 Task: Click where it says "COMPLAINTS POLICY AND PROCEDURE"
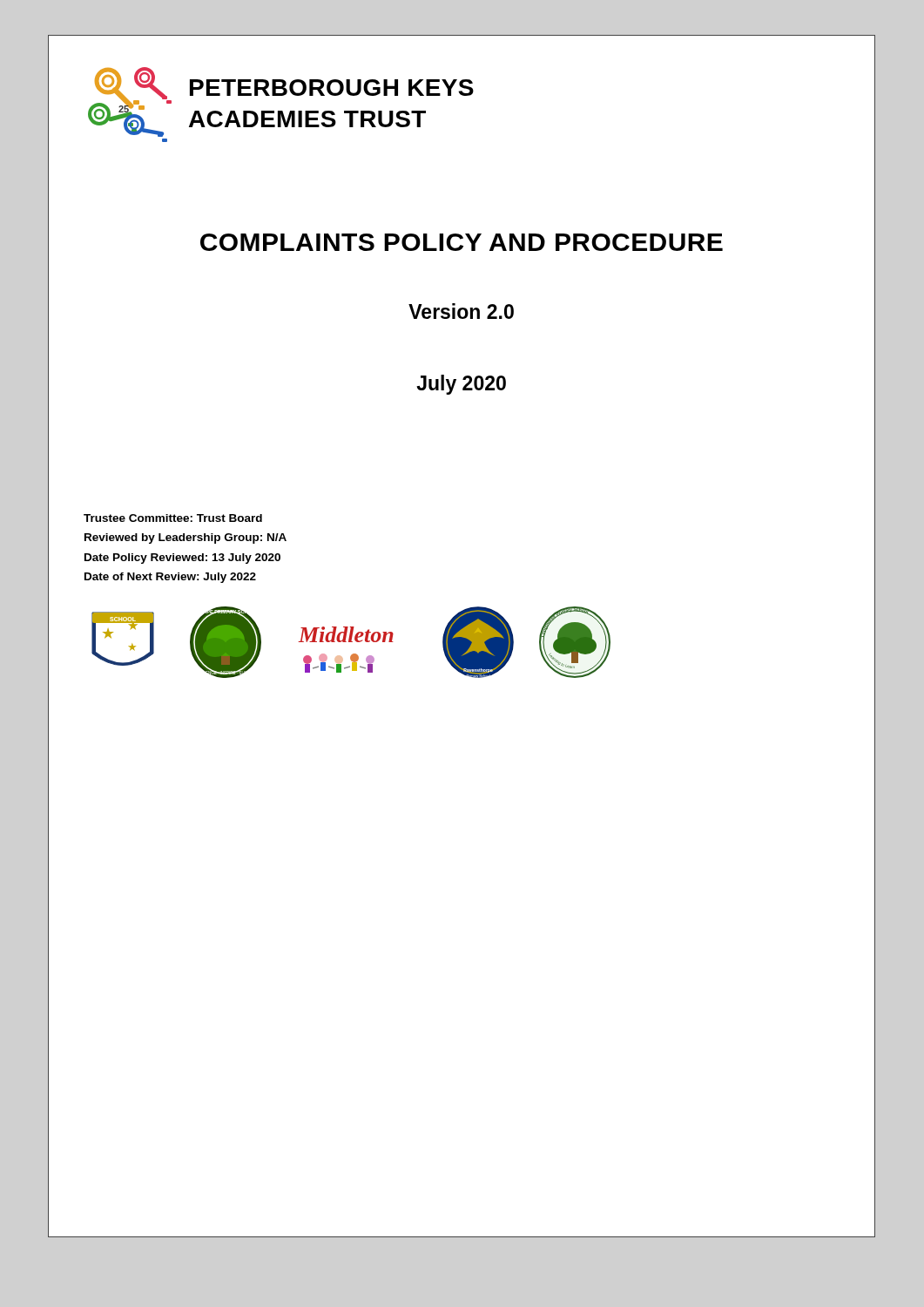tap(462, 242)
